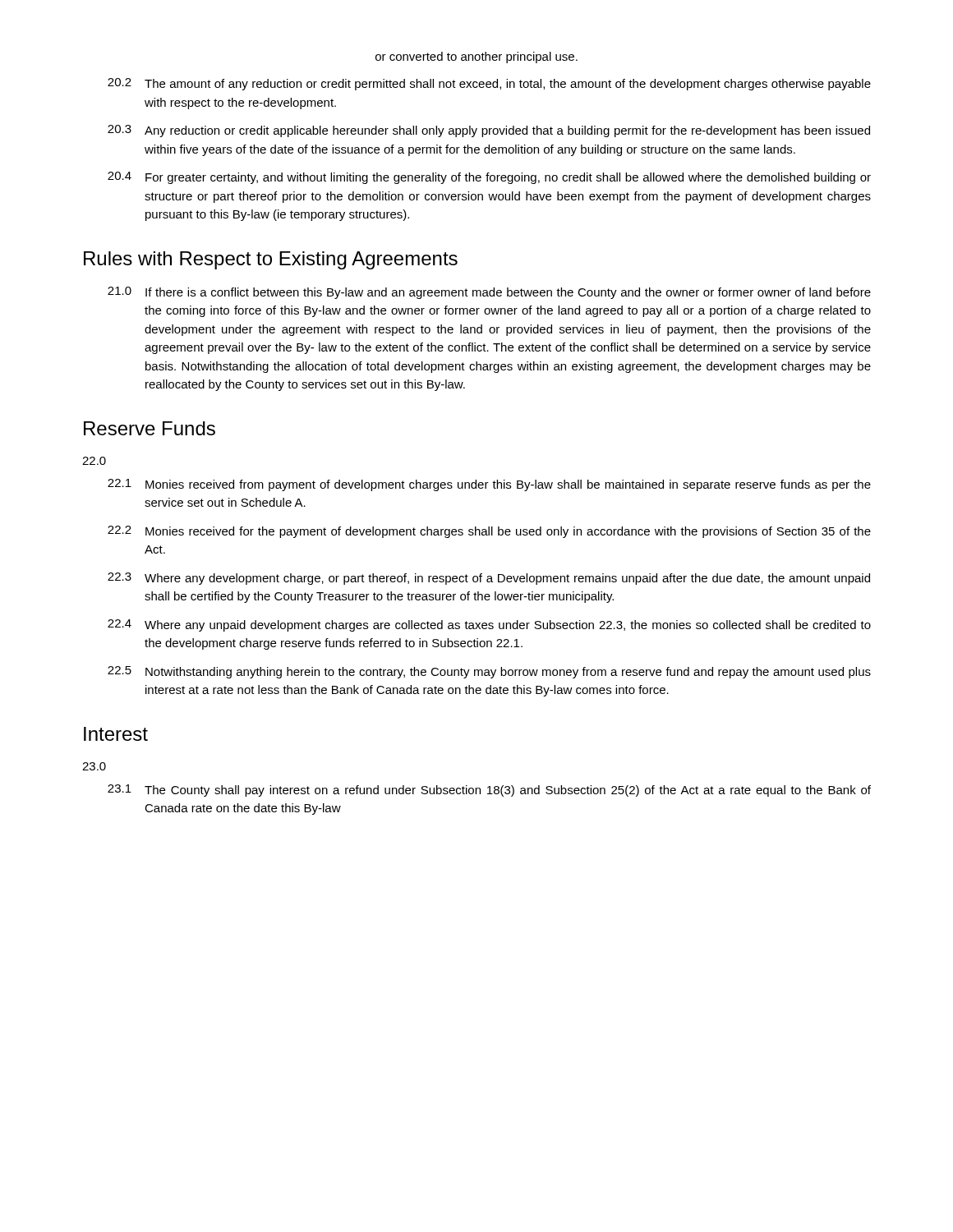Screen dimensions: 1232x953
Task: Find the block on this page that starts "22.2 Monies received"
Action: [476, 540]
